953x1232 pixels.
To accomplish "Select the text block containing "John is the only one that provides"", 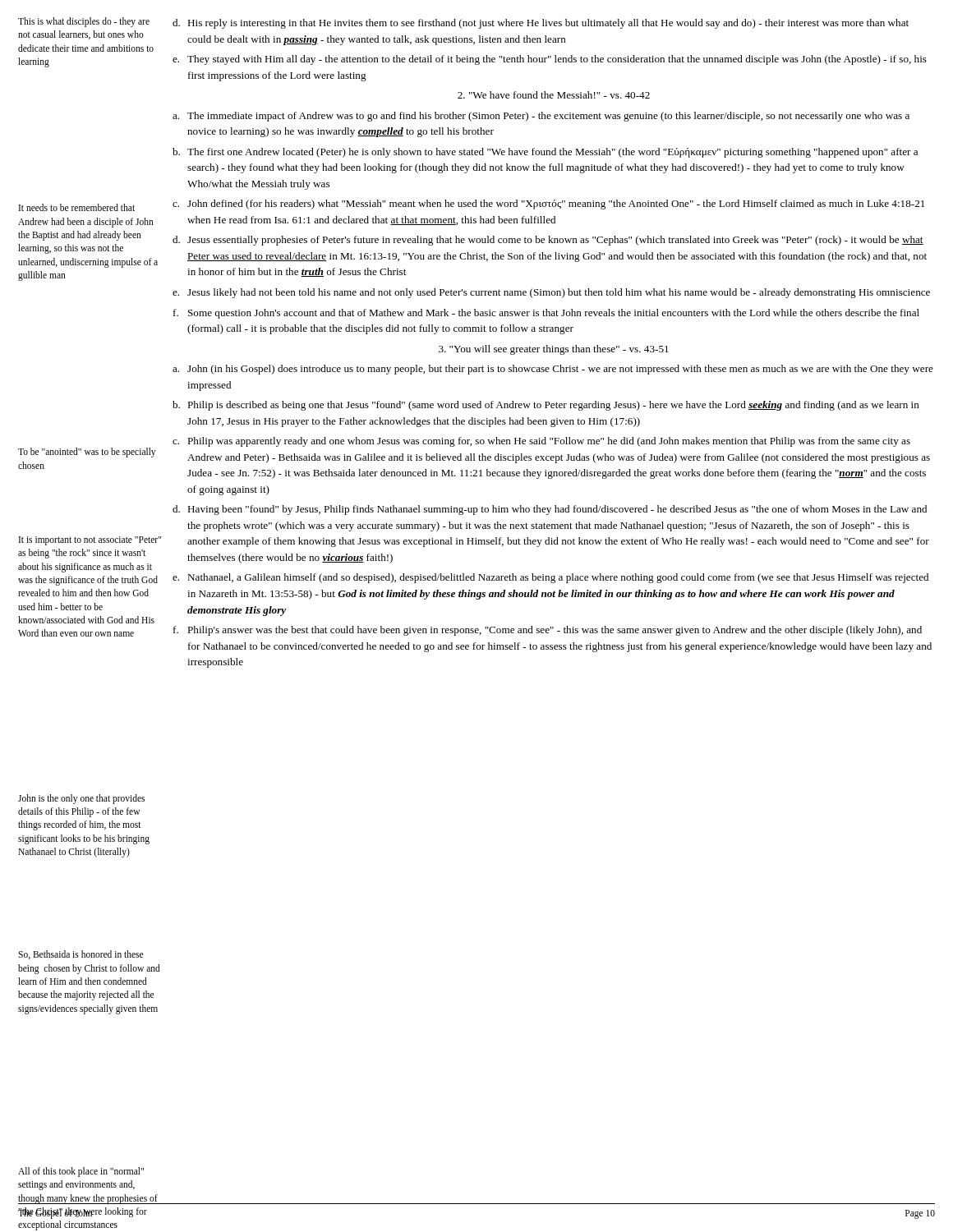I will 84,825.
